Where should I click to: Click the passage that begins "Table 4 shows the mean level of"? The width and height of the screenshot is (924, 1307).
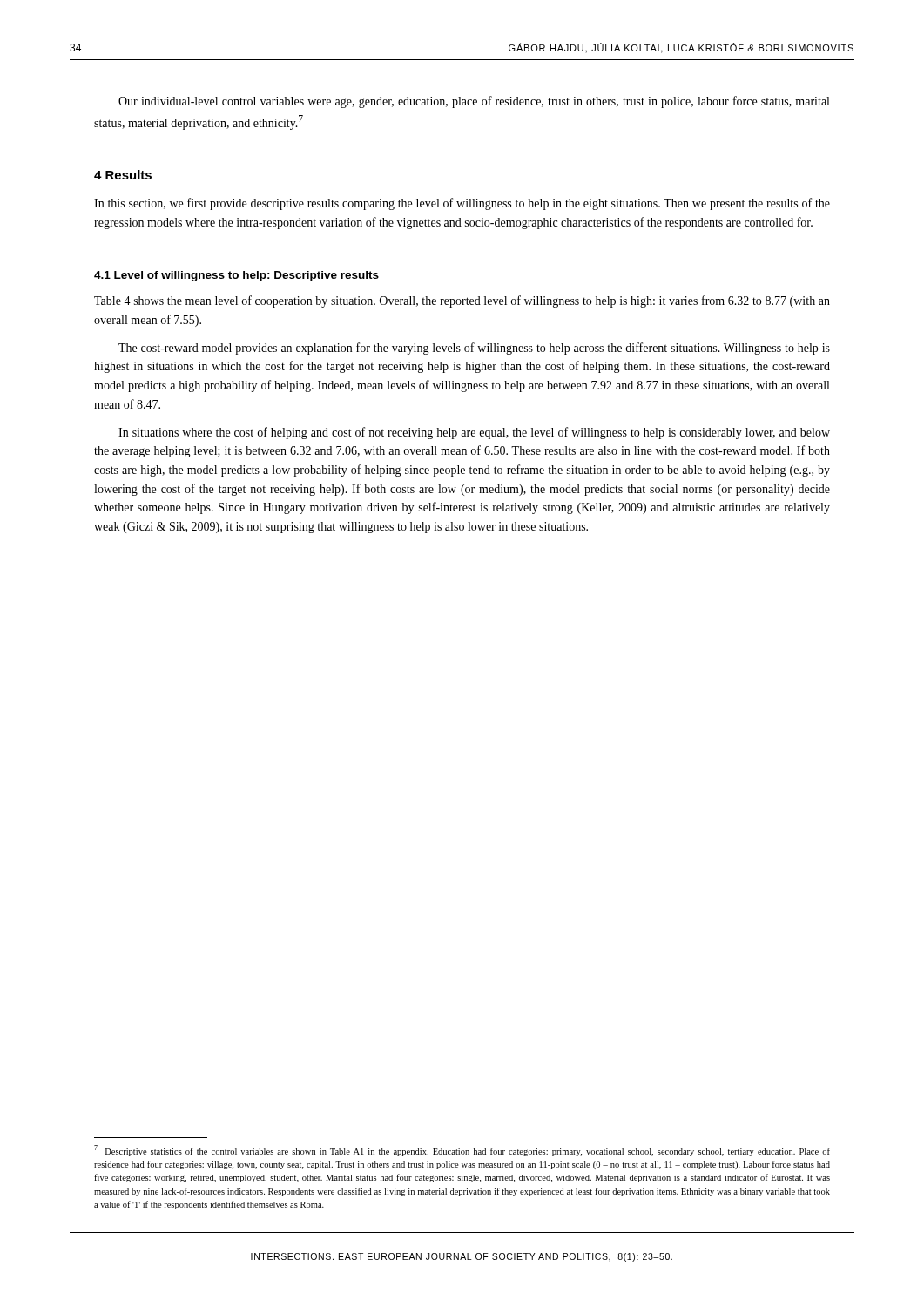coord(462,311)
